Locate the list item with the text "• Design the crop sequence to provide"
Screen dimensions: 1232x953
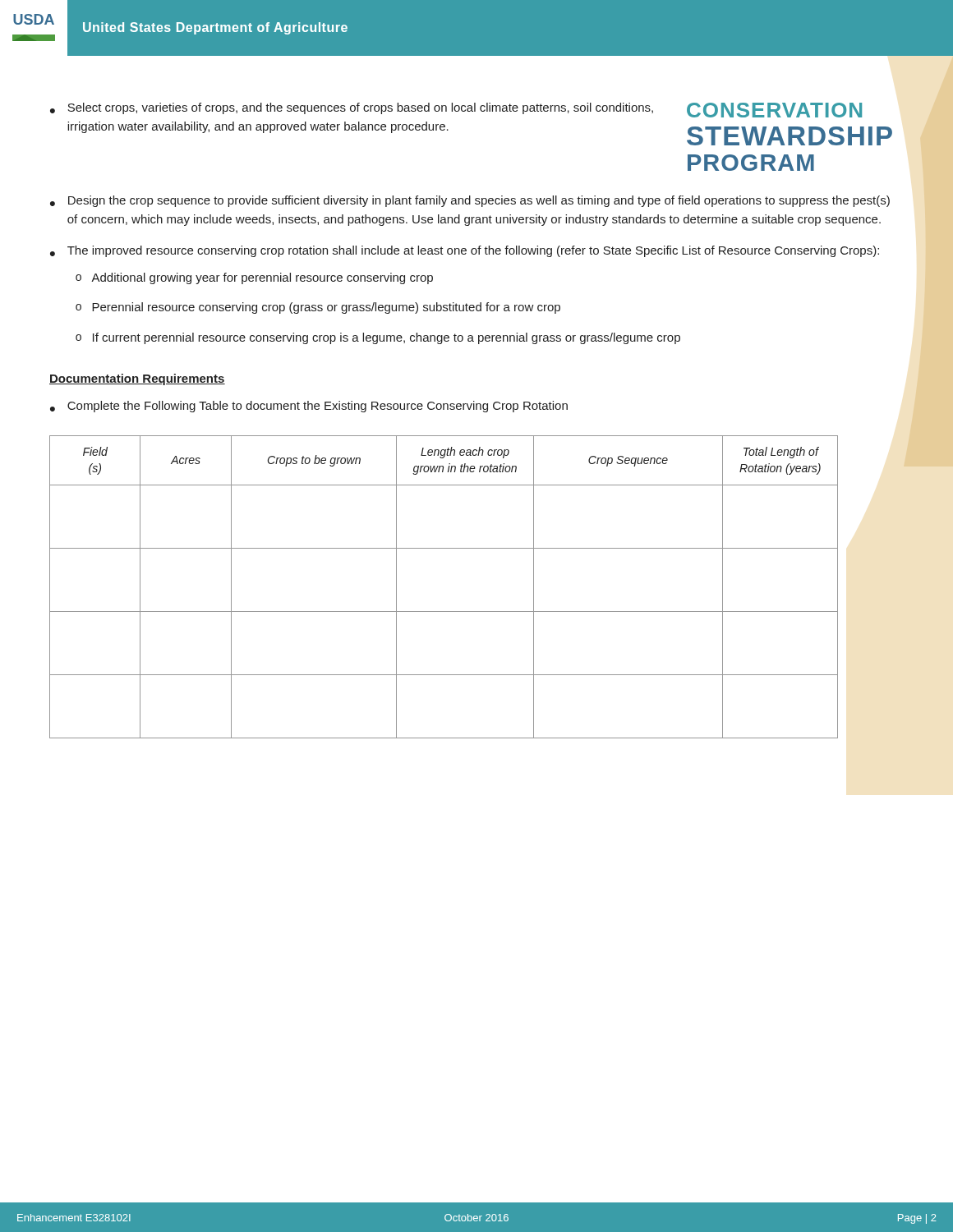pos(472,210)
